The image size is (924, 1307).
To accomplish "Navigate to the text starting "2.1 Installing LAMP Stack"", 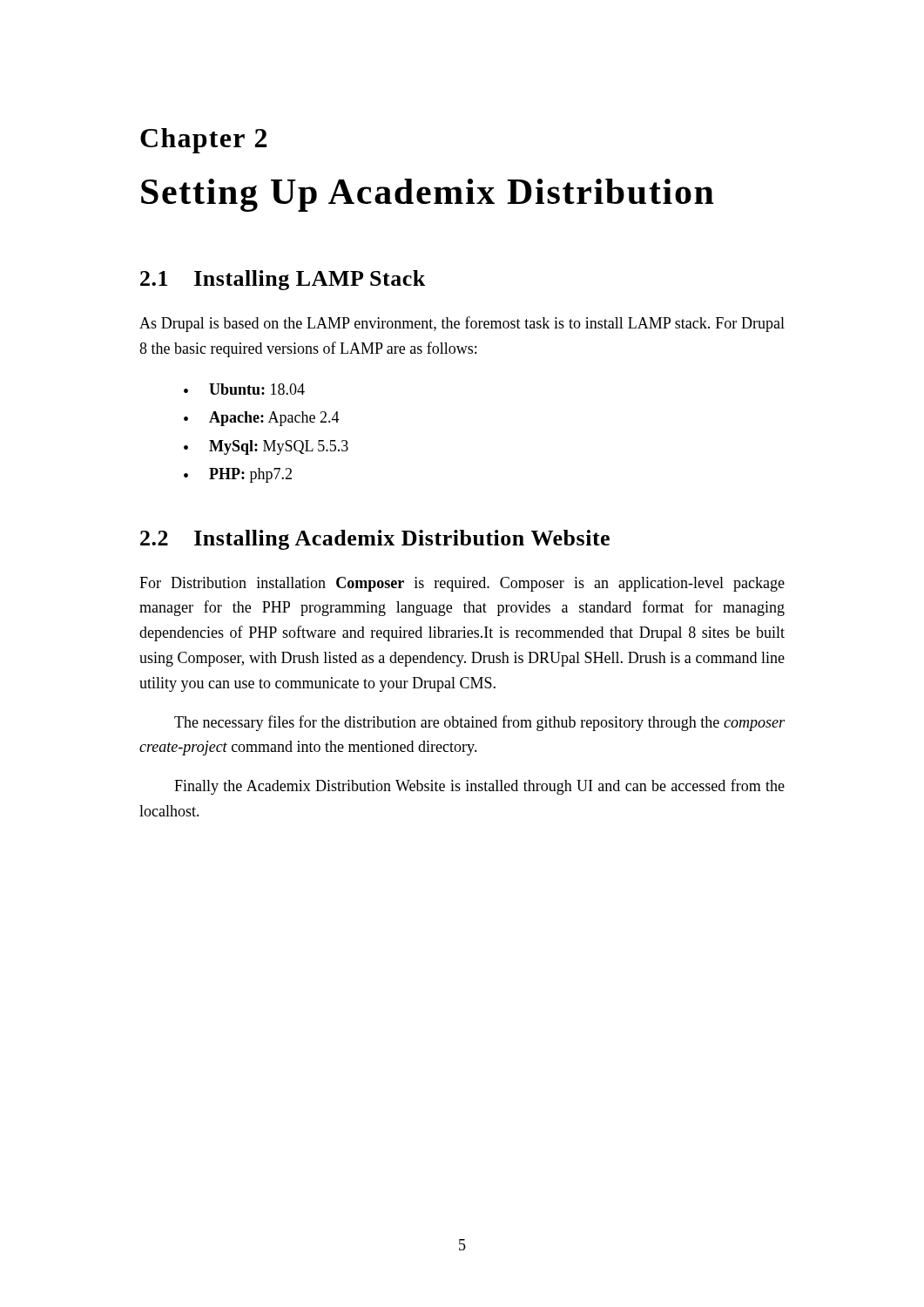I will pyautogui.click(x=283, y=279).
